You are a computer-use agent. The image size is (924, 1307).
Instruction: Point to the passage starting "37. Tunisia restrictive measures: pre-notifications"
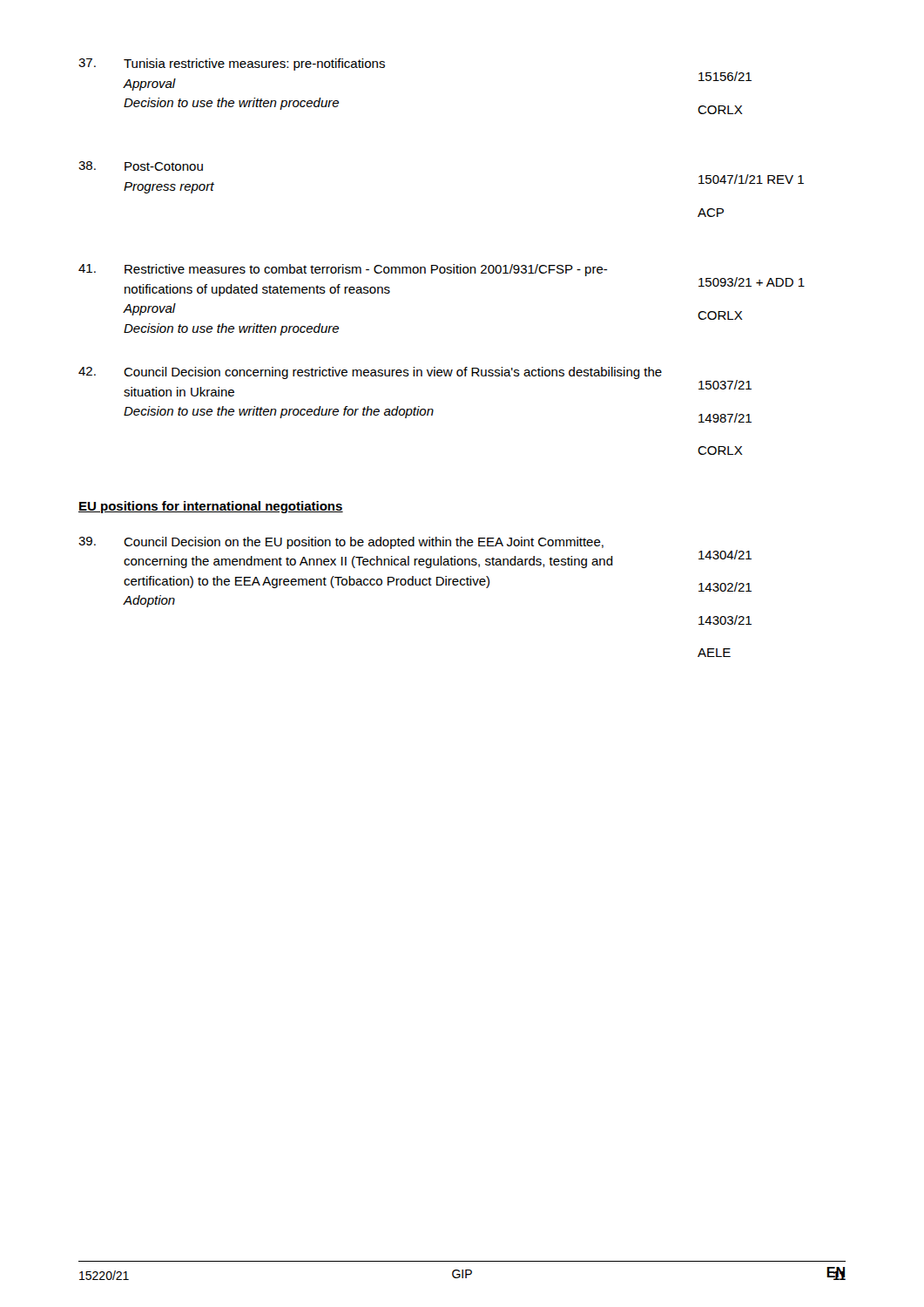tap(156, 68)
